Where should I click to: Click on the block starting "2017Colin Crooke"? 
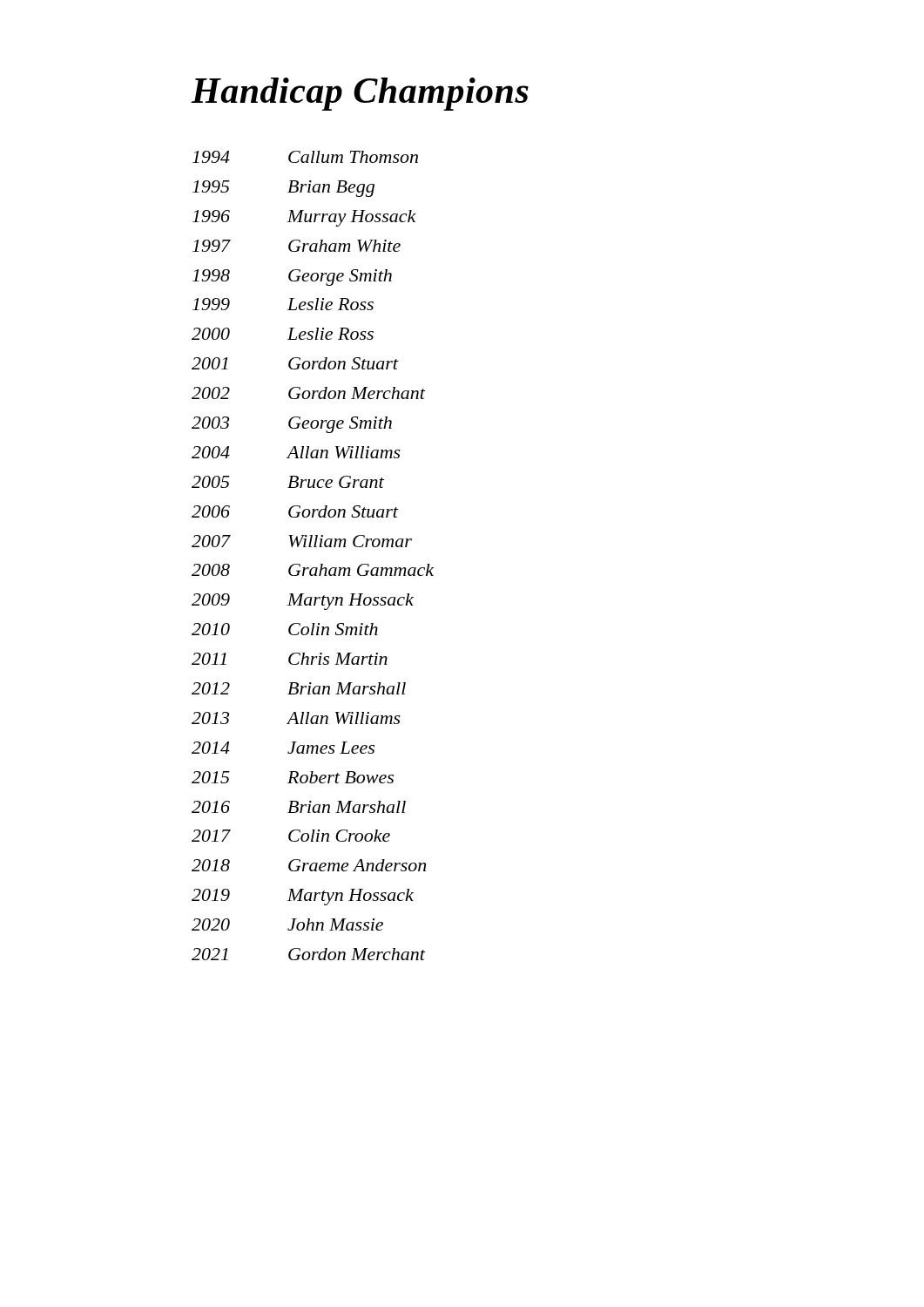291,836
